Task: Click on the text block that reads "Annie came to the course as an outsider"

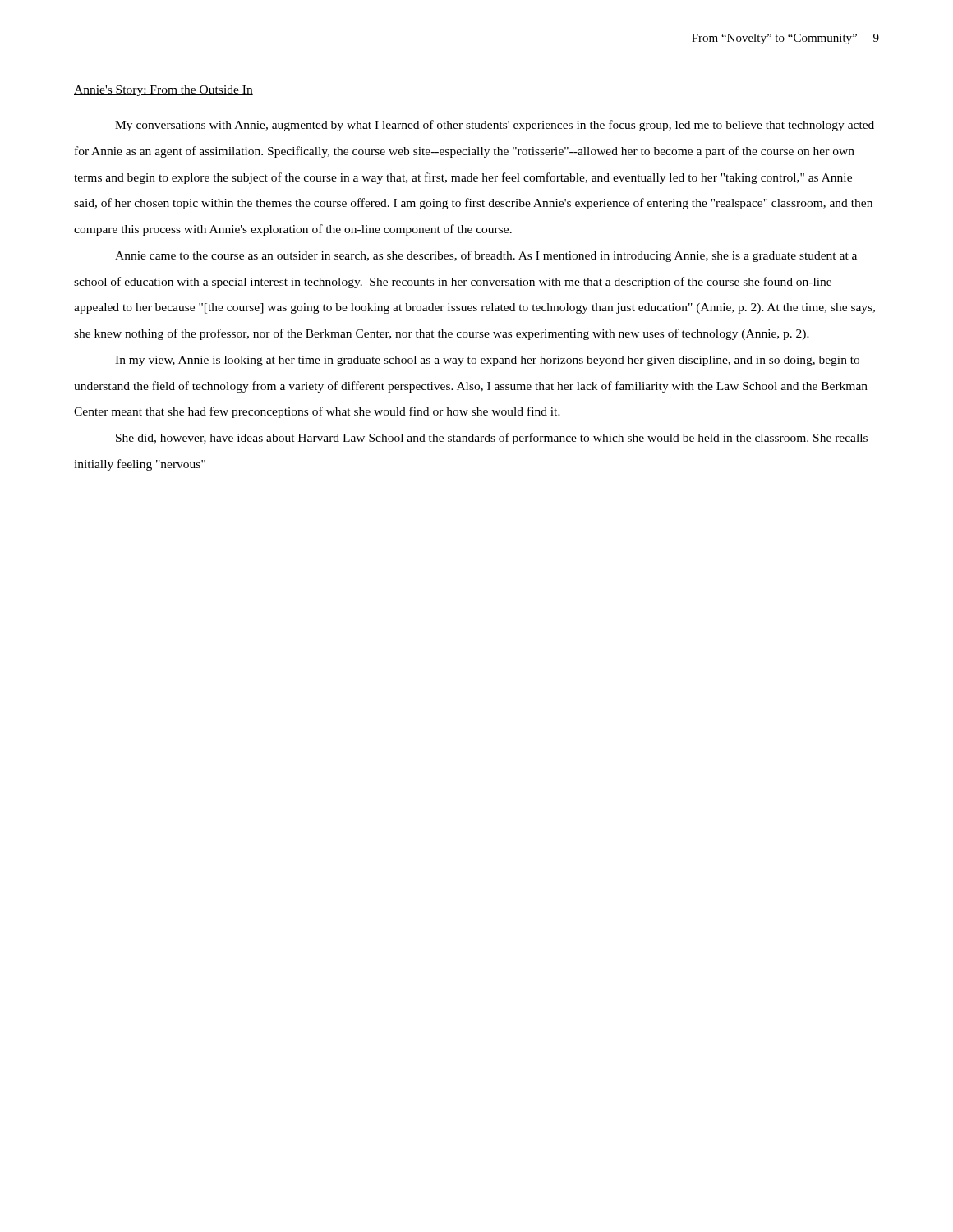Action: tap(475, 294)
